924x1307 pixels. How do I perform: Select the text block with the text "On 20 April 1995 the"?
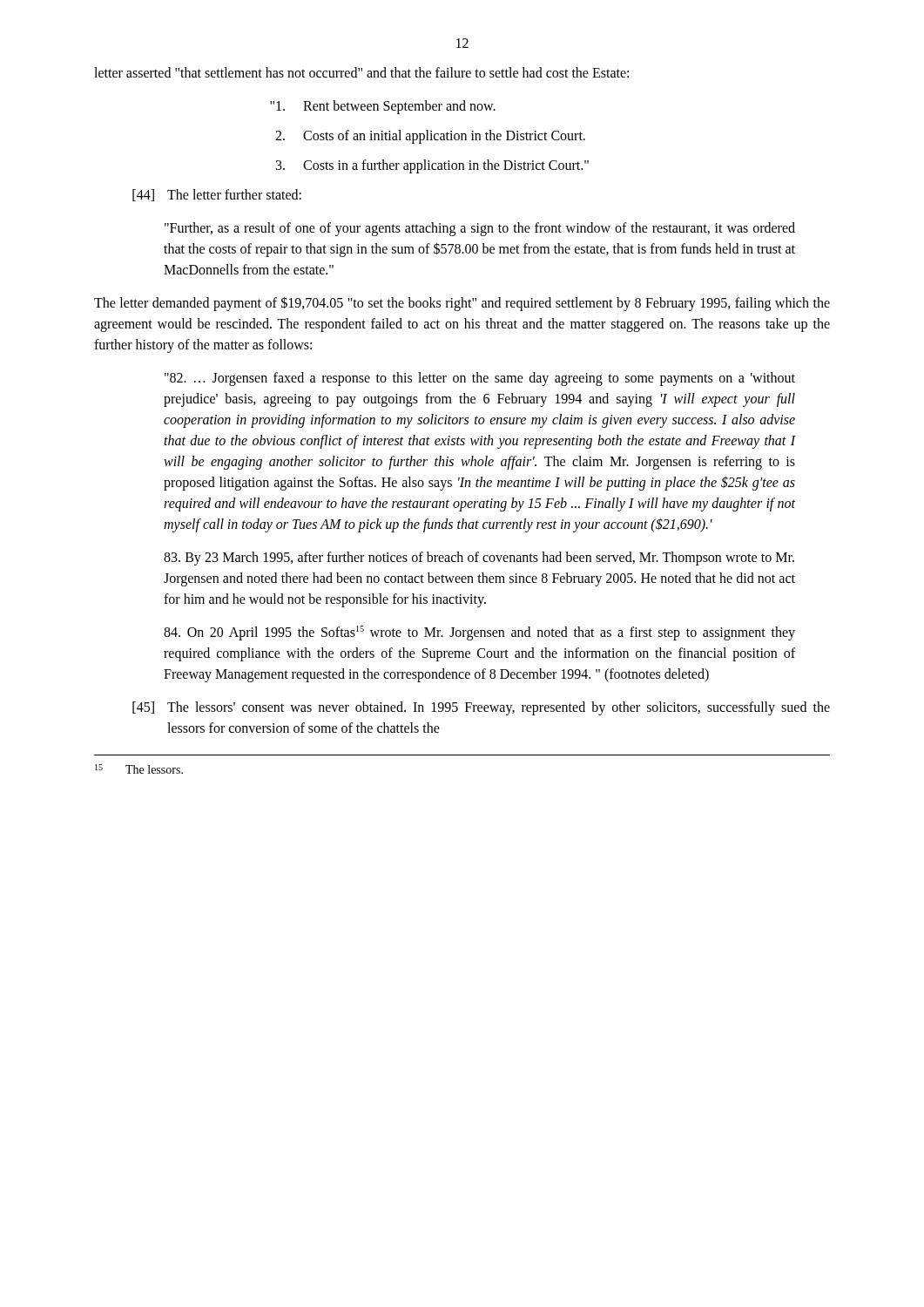click(479, 653)
